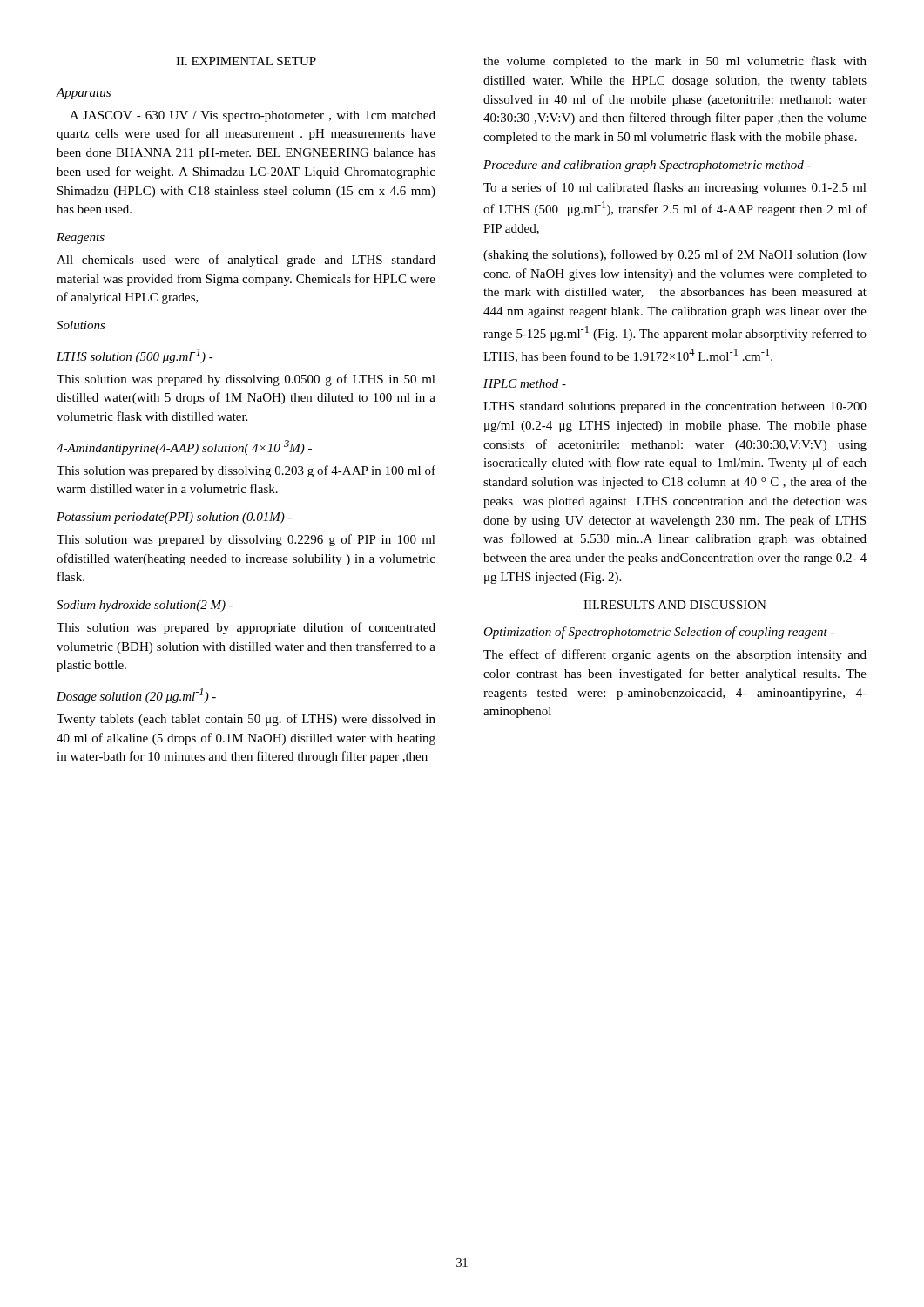Image resolution: width=924 pixels, height=1307 pixels.
Task: Select the text starting "Twenty tablets (each tablet"
Action: point(246,738)
